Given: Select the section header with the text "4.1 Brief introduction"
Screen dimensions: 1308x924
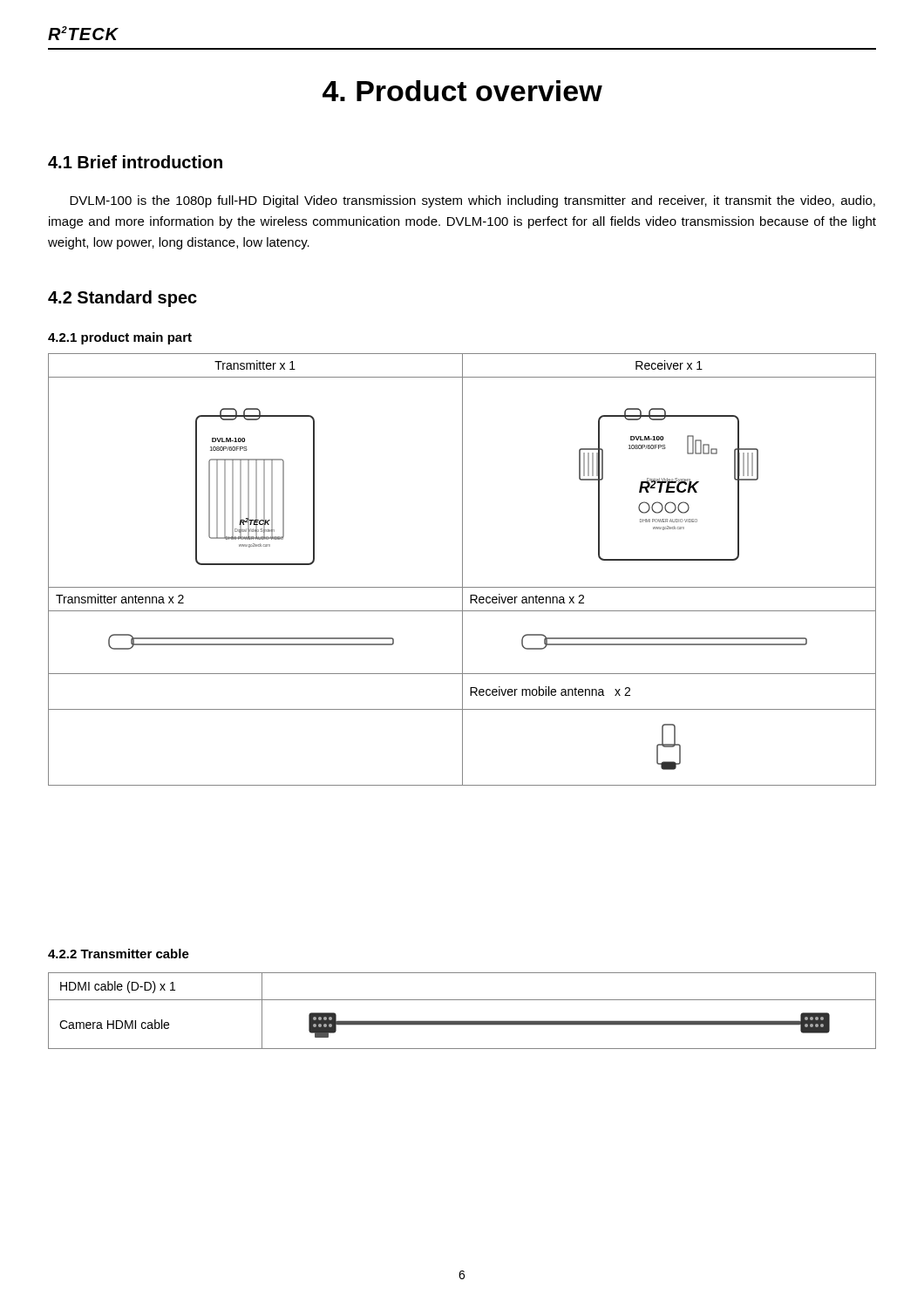Looking at the screenshot, I should 136,162.
